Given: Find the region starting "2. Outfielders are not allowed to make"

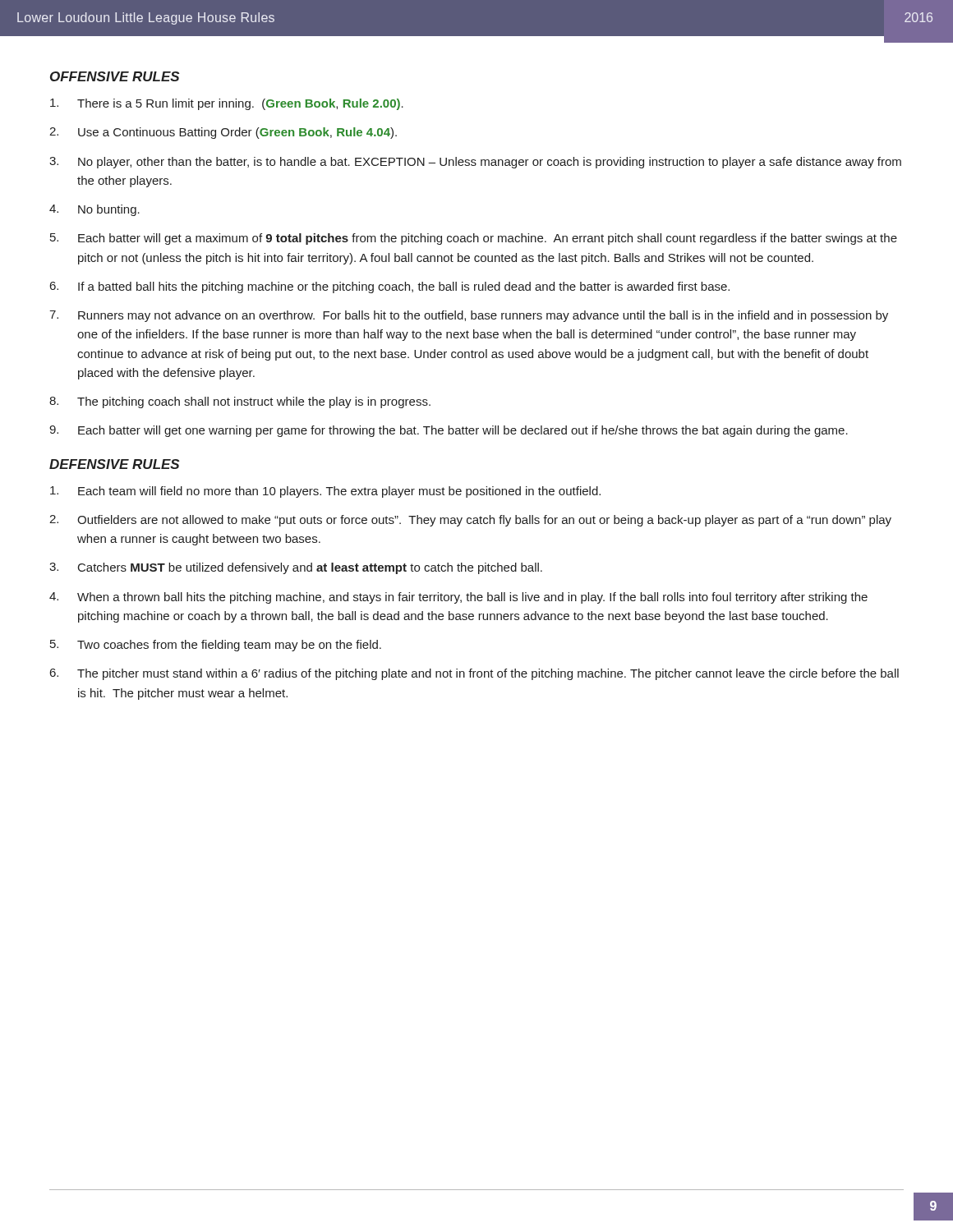Looking at the screenshot, I should [x=476, y=529].
